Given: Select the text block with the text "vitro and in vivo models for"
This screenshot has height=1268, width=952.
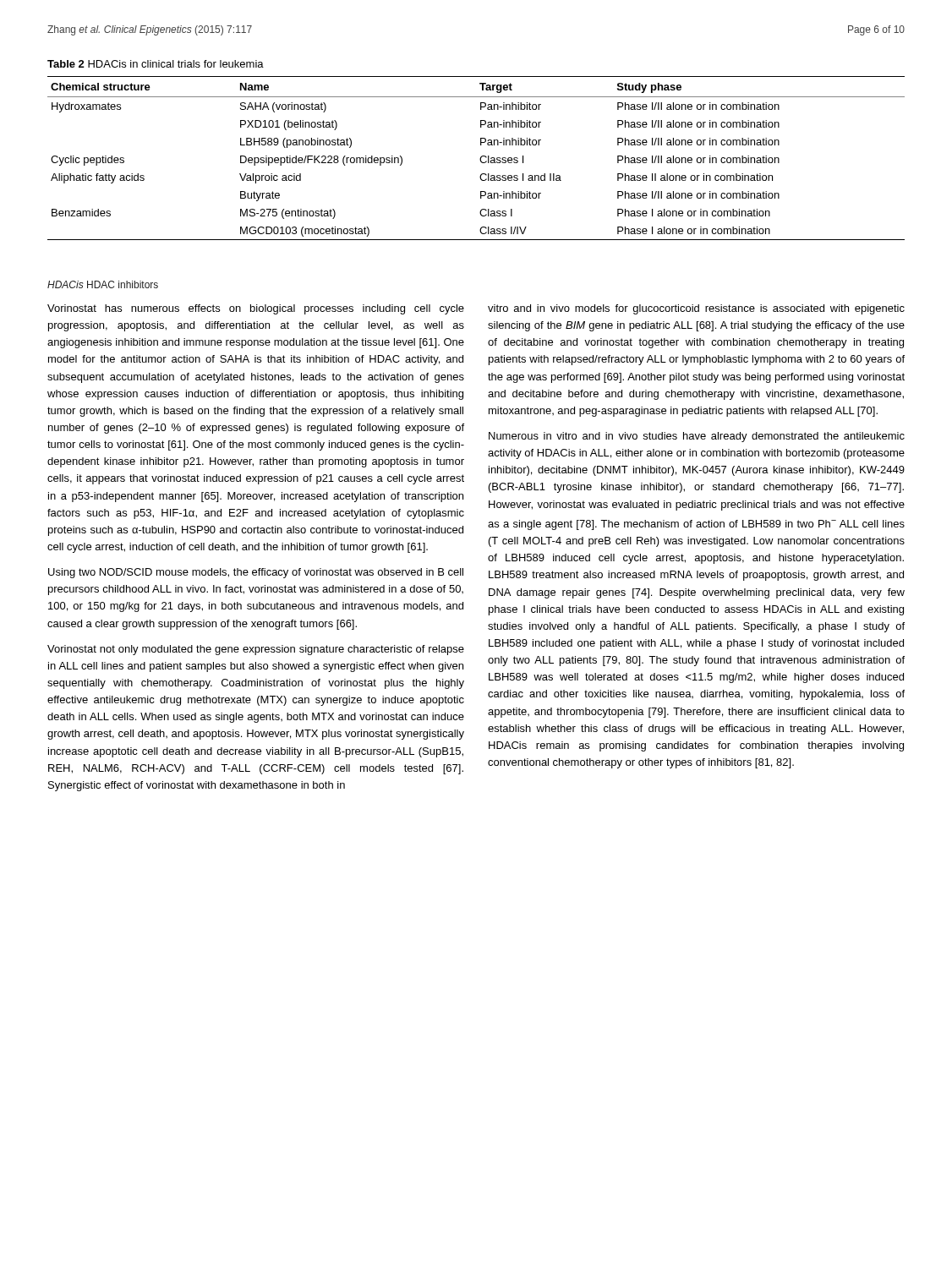Looking at the screenshot, I should click(696, 536).
